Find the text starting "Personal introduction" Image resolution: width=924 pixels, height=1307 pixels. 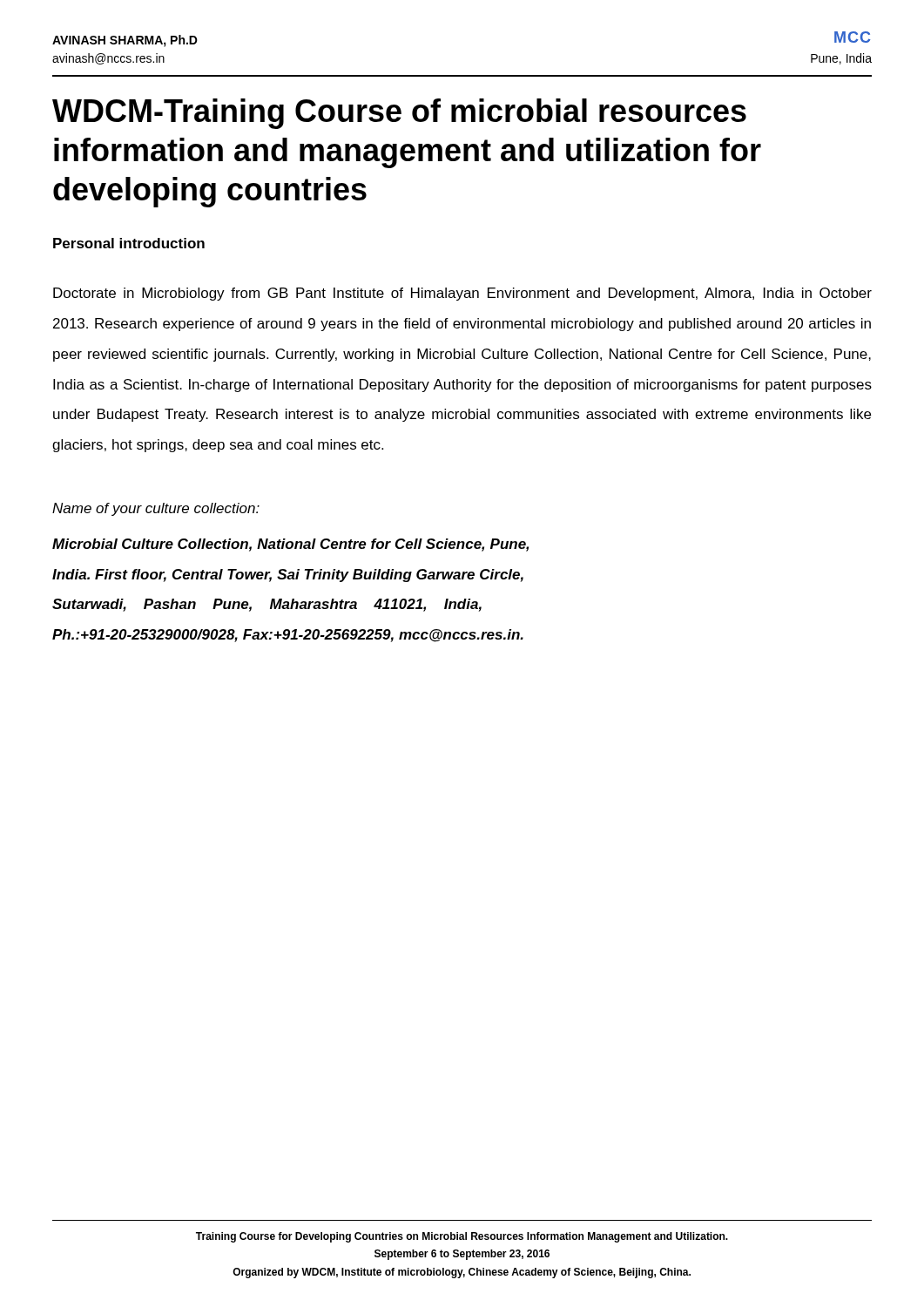click(129, 244)
